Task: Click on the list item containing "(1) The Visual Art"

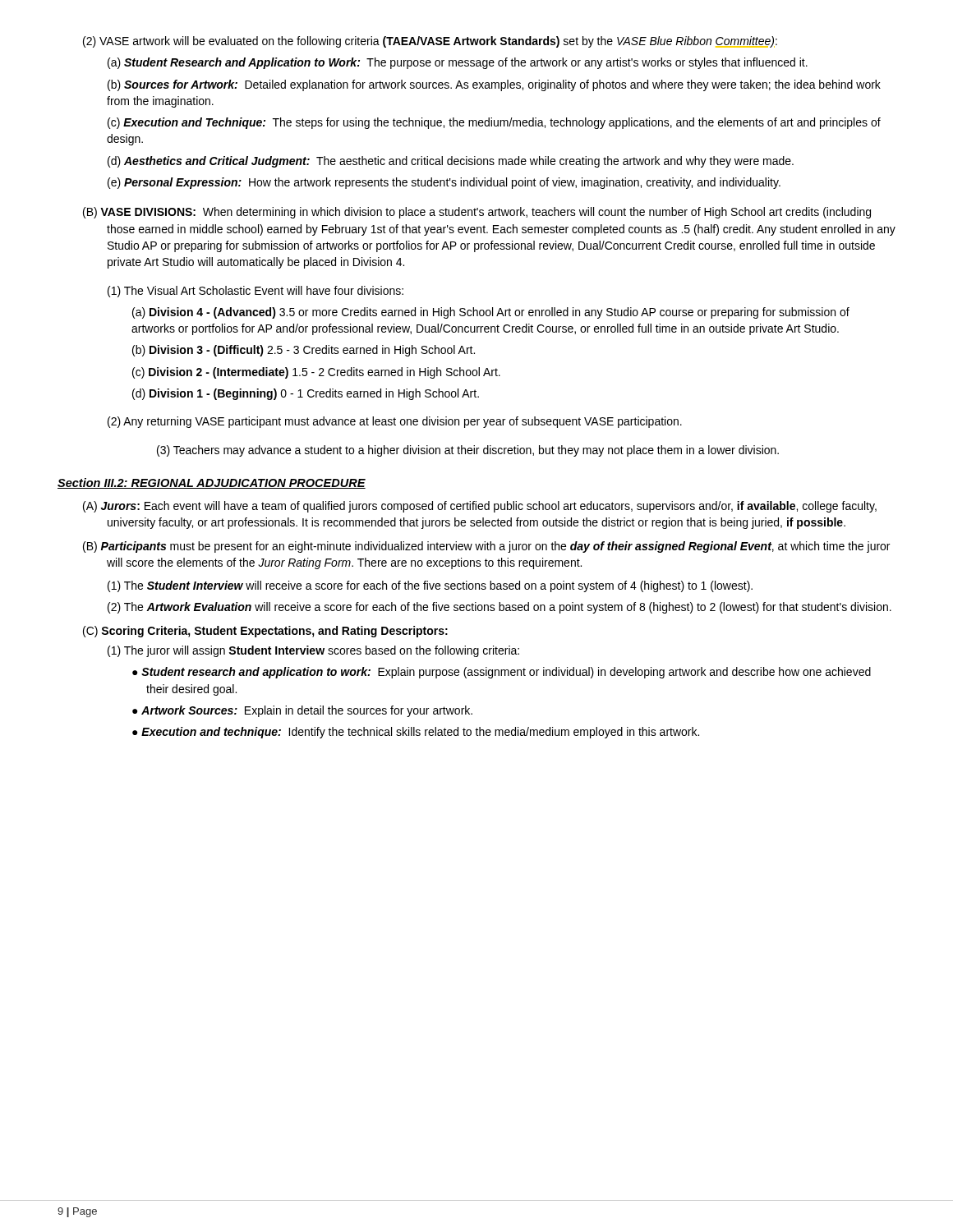Action: coord(256,290)
